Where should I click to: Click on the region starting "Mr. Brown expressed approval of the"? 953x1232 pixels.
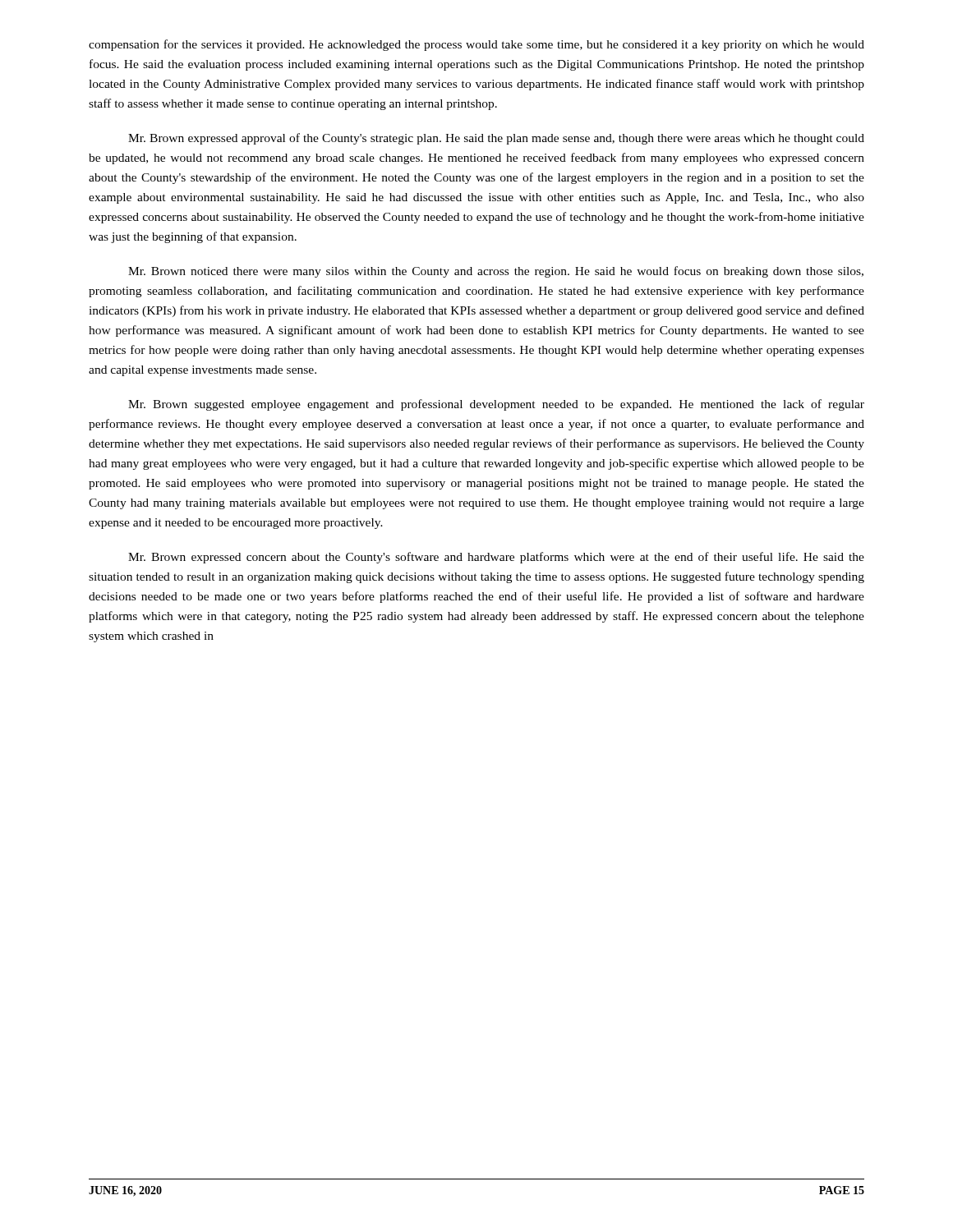(476, 187)
